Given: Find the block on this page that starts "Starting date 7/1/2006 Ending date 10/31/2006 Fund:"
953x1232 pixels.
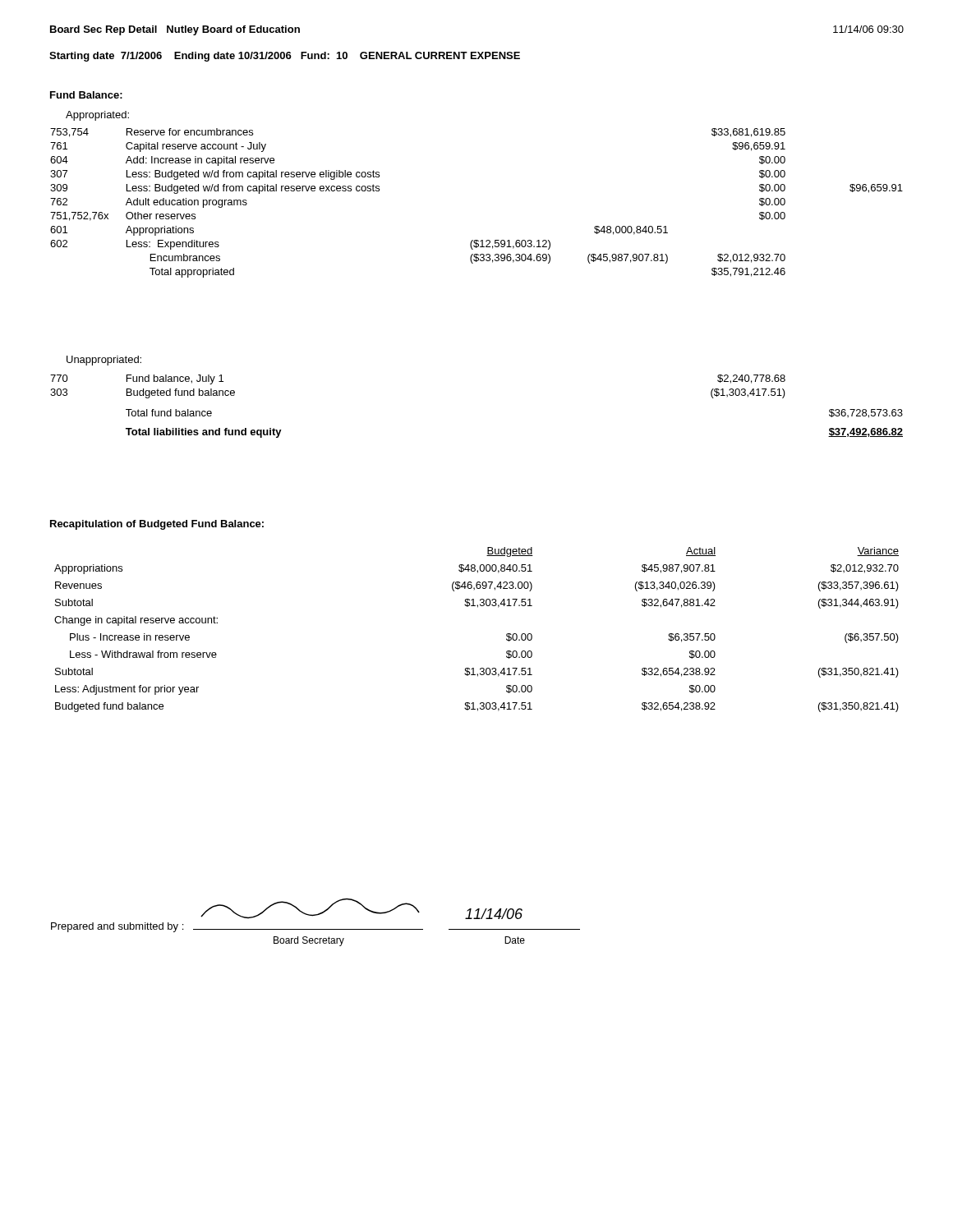Looking at the screenshot, I should tap(285, 55).
